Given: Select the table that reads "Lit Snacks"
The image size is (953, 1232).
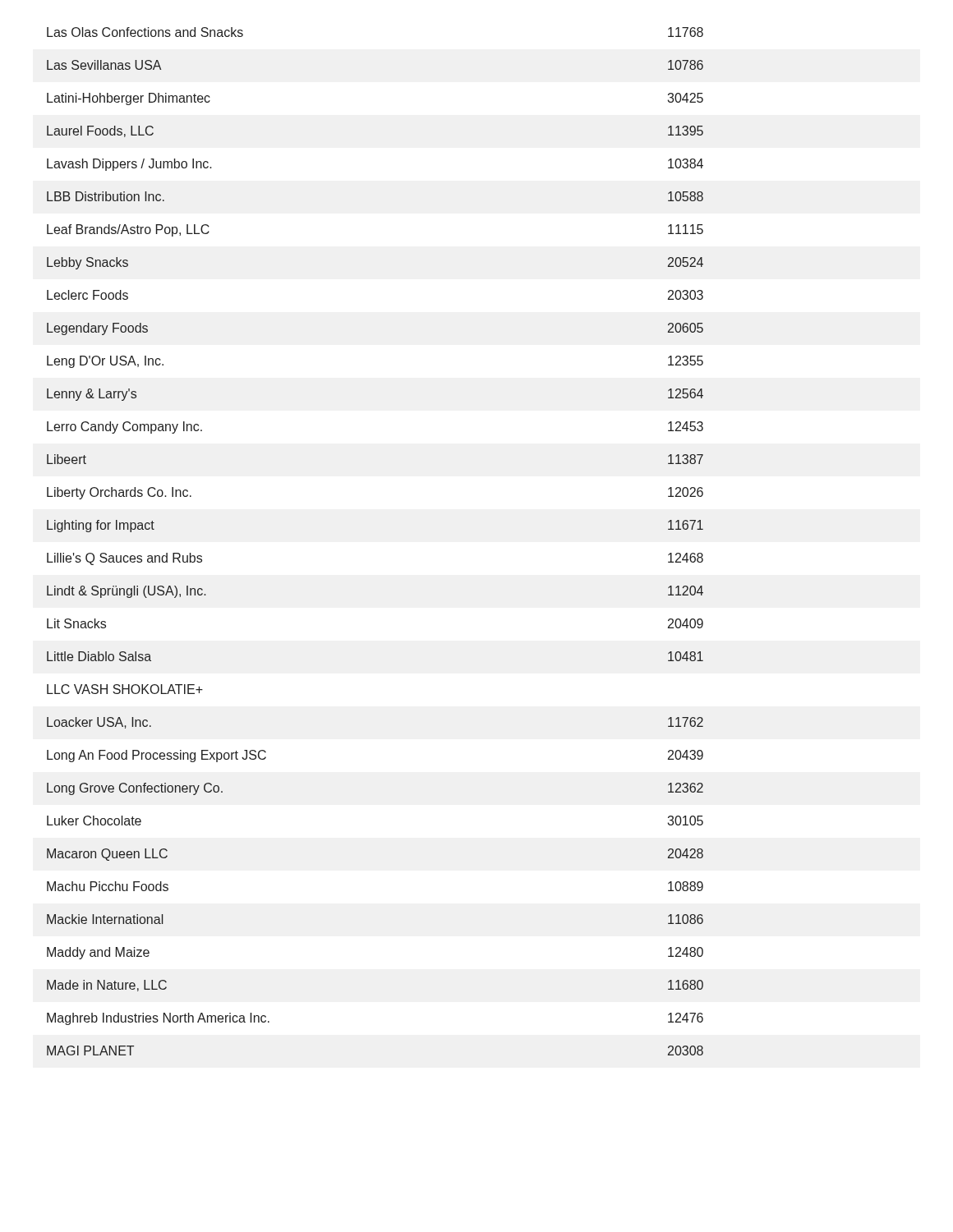Looking at the screenshot, I should tap(476, 542).
